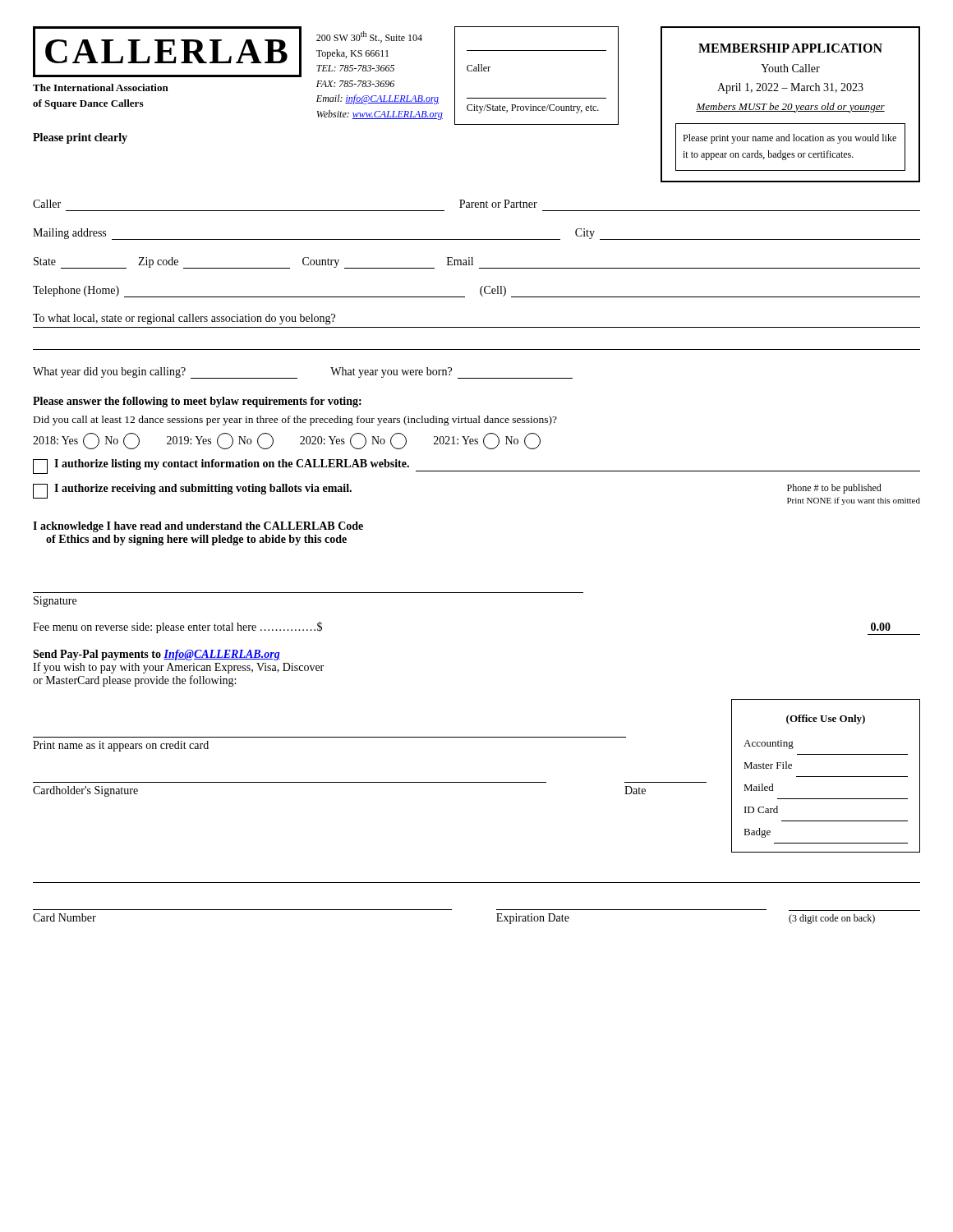Point to the text starting "Did you call at"
This screenshot has height=1232, width=953.
[295, 419]
